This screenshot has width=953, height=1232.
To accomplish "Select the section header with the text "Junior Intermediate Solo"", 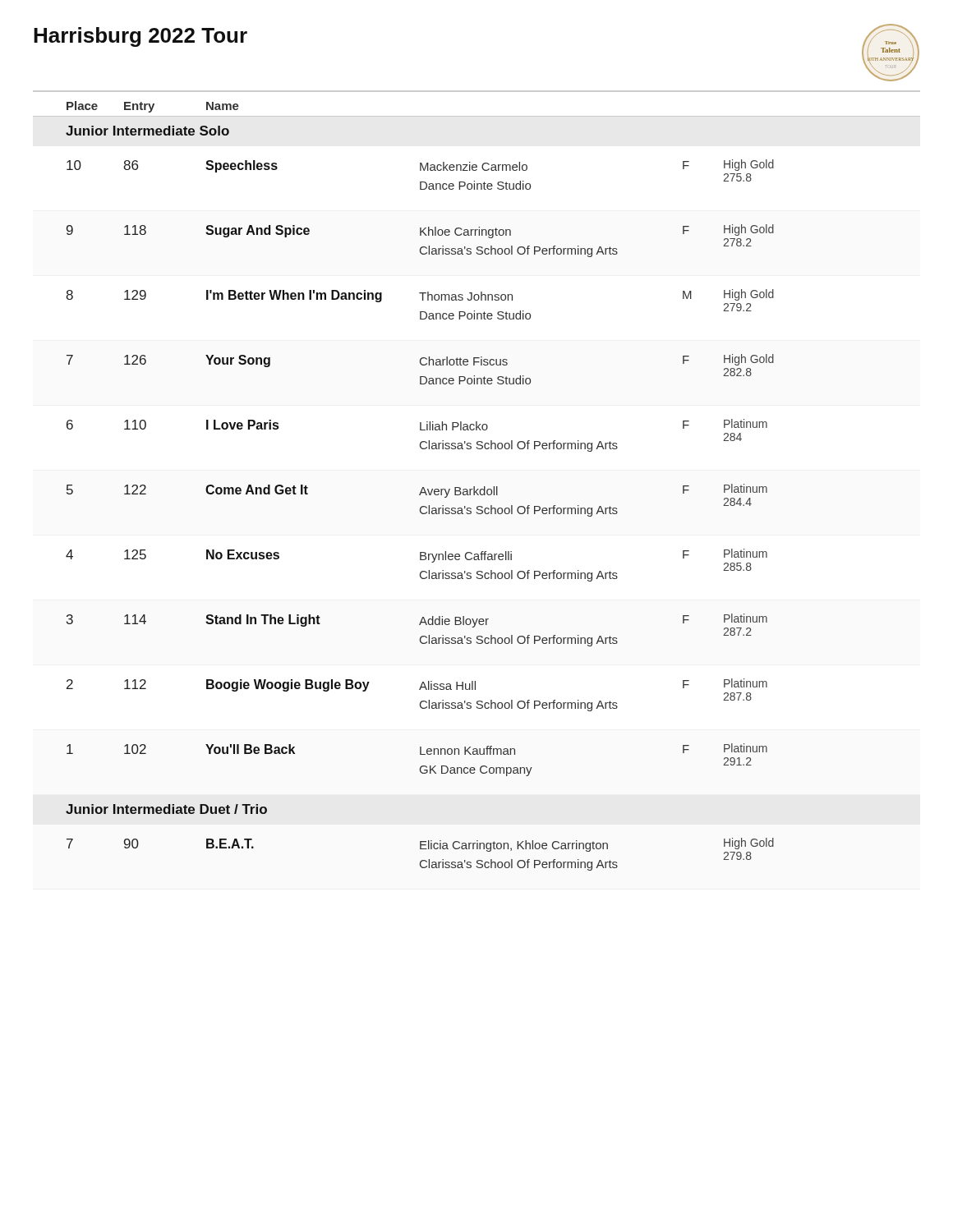I will pos(148,131).
